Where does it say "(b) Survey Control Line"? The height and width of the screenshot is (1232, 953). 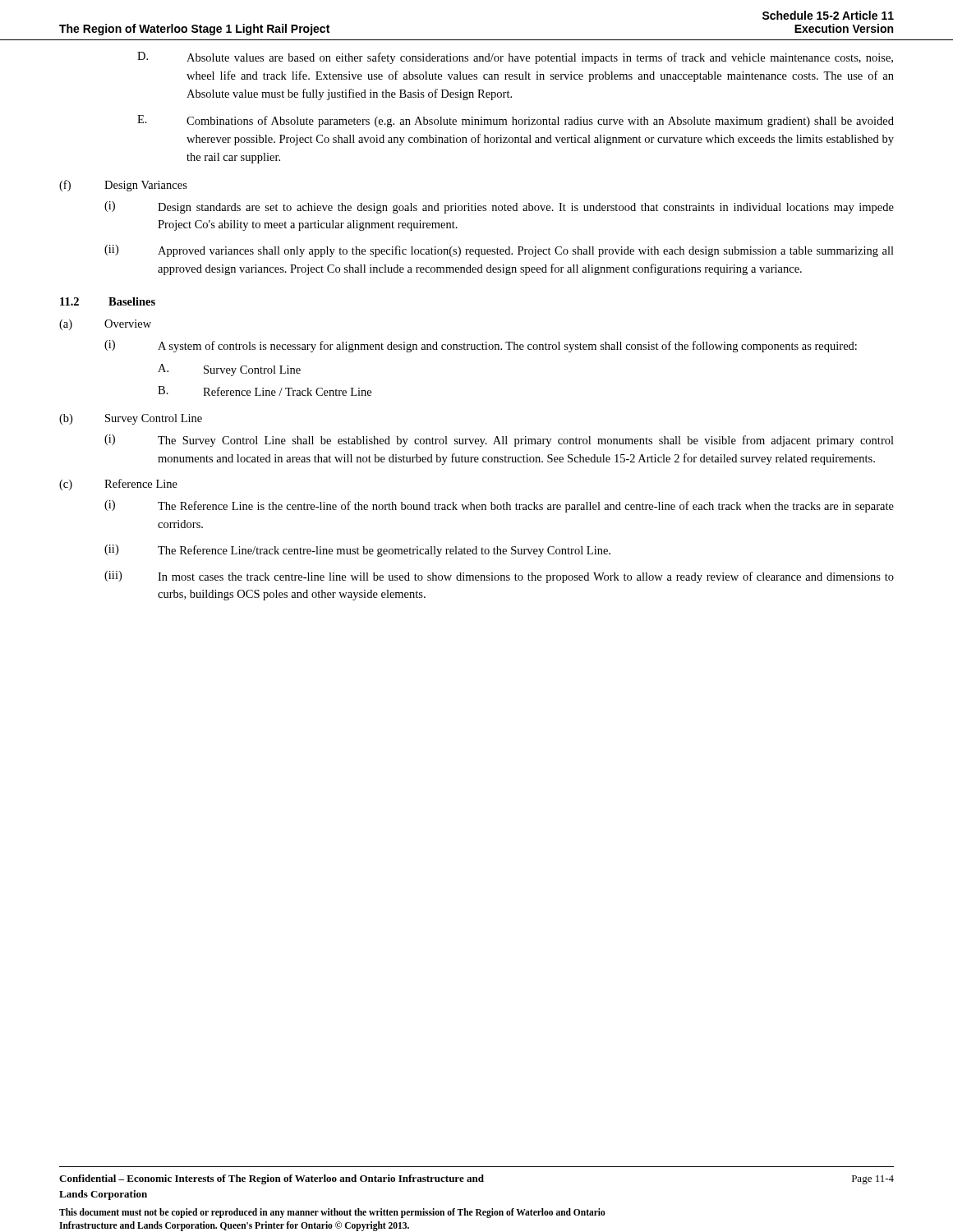click(x=131, y=419)
